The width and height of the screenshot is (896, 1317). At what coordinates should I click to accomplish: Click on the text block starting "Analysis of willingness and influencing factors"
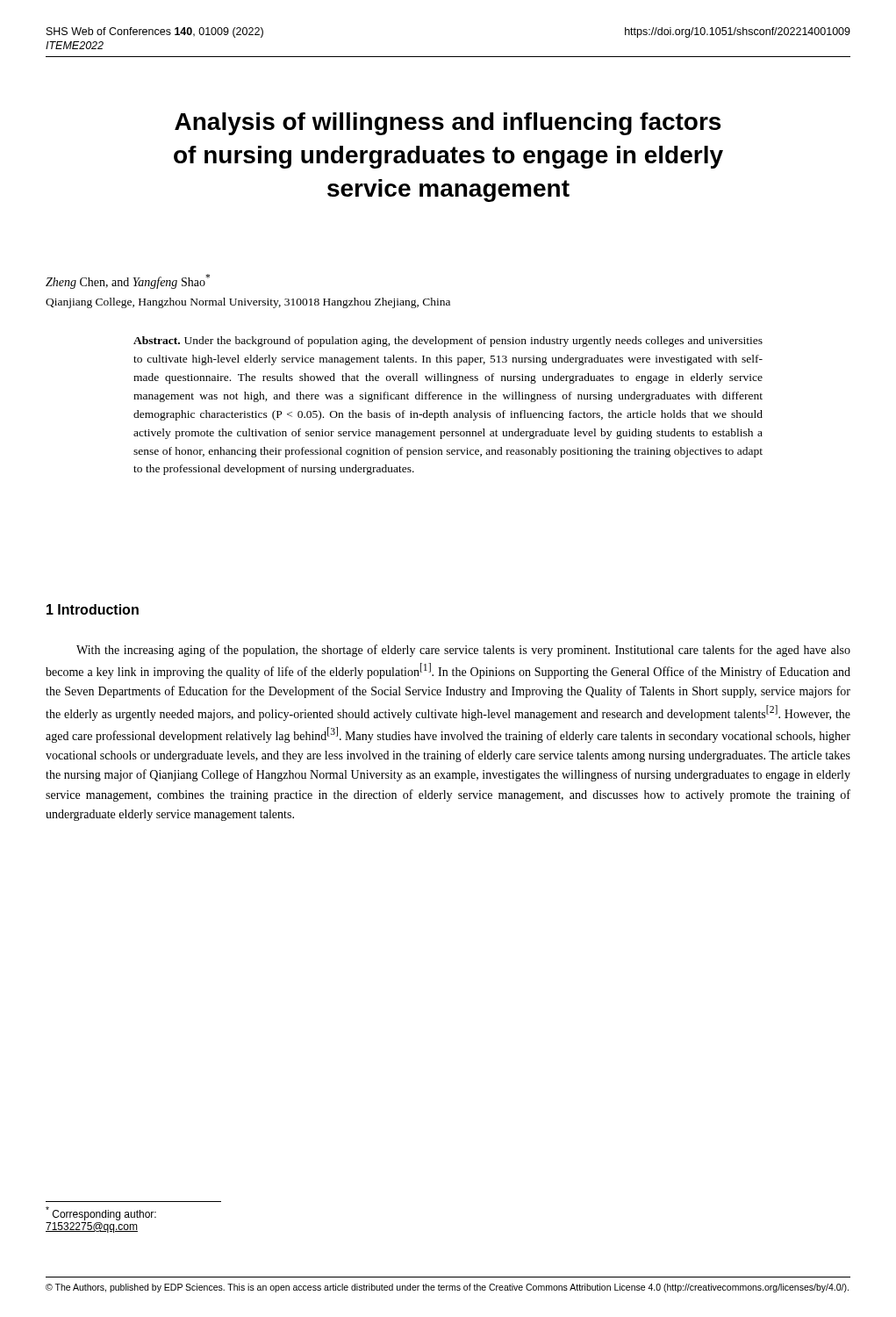pos(448,155)
